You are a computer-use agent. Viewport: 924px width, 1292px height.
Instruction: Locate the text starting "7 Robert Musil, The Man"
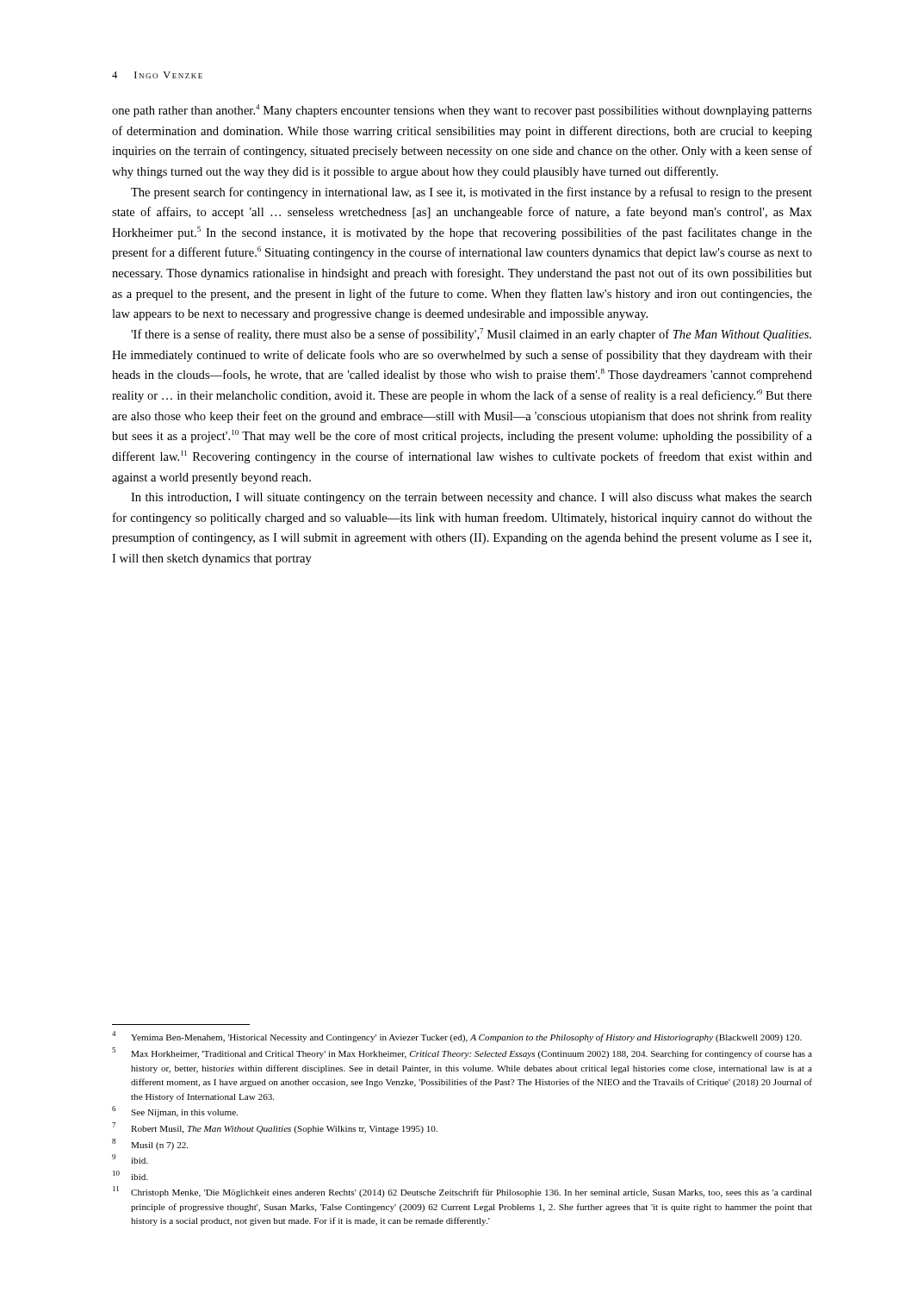click(275, 1128)
